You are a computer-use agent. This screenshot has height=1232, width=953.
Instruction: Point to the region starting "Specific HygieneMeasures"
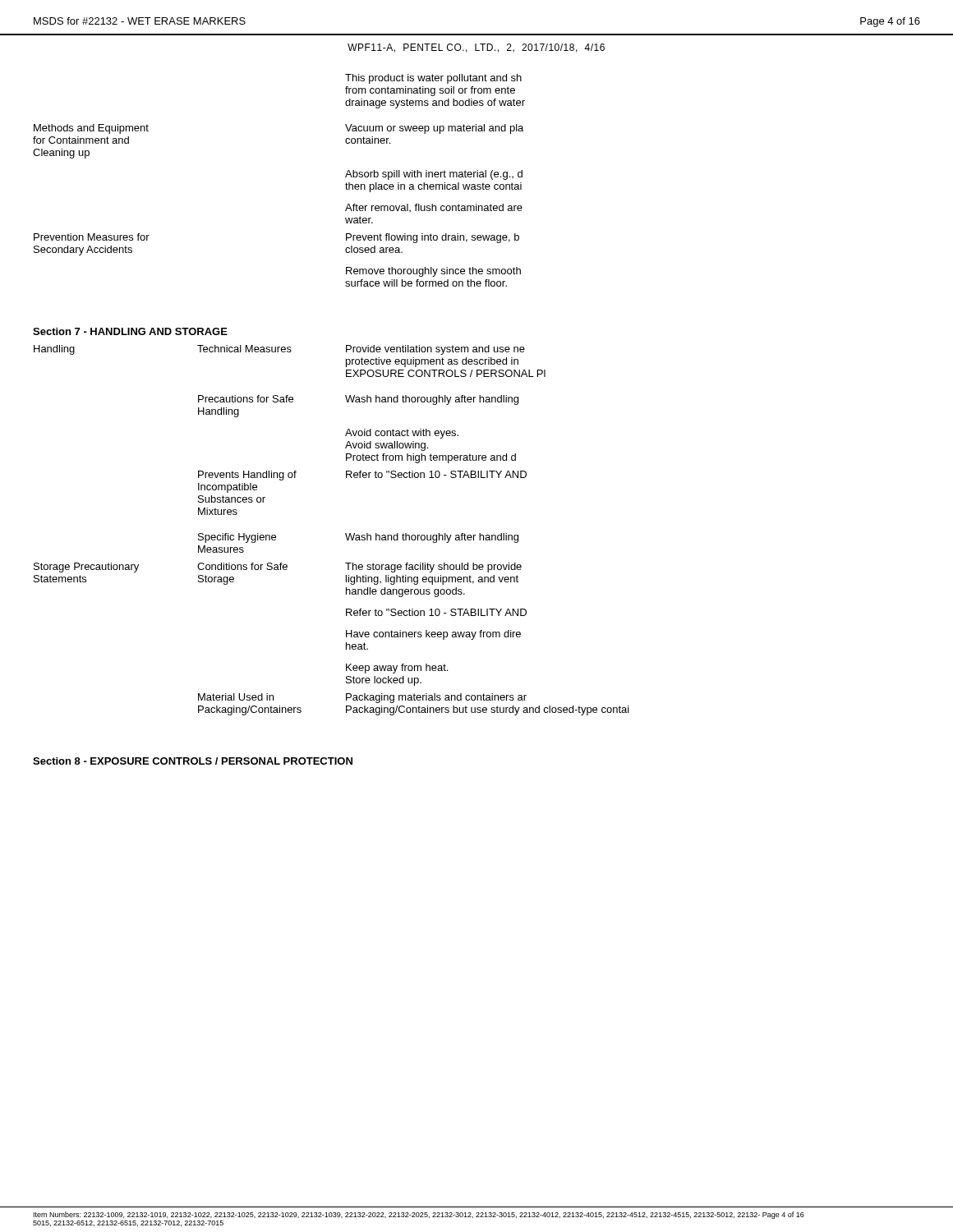tap(237, 543)
